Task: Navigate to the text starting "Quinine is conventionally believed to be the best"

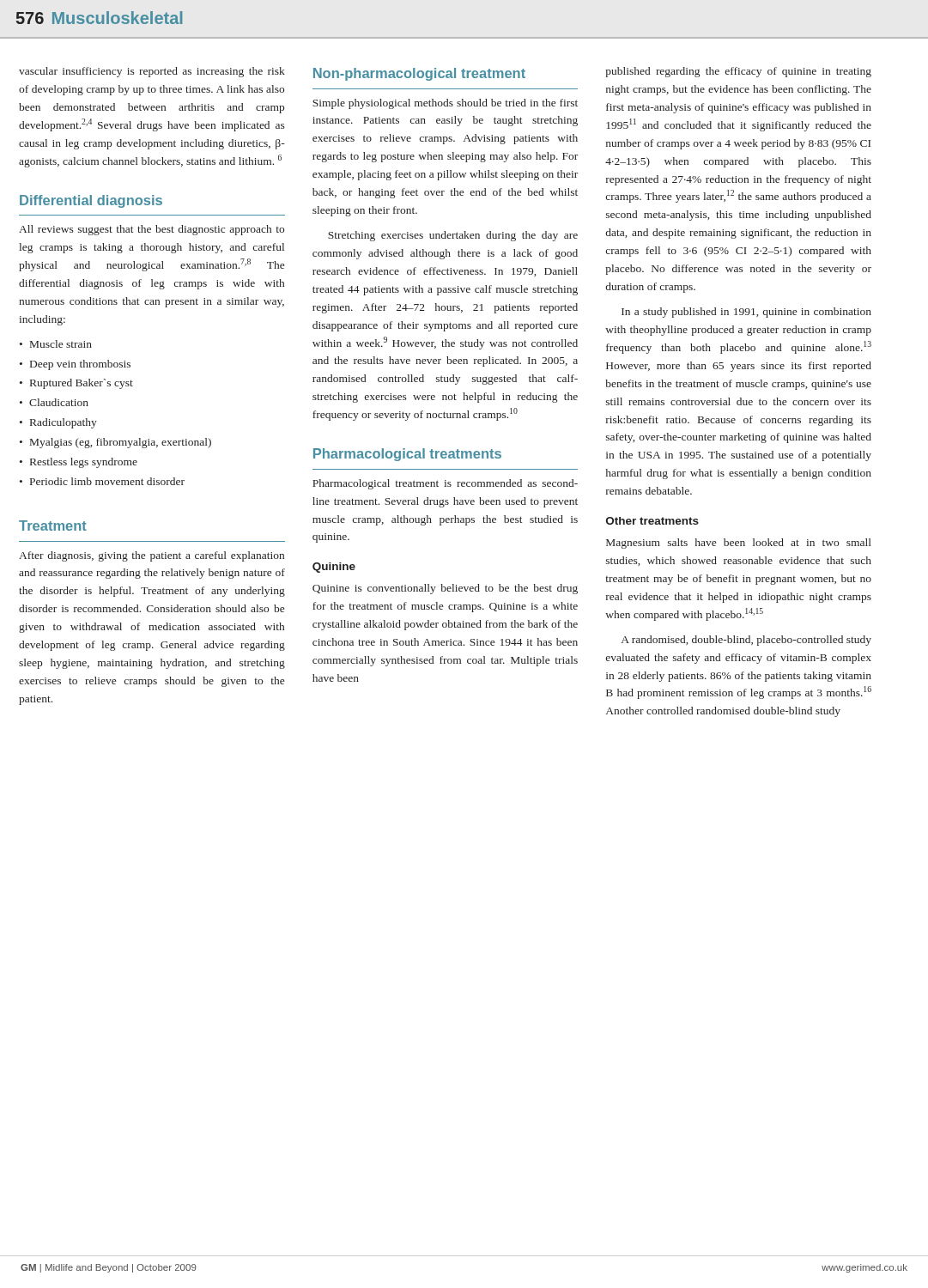Action: click(x=445, y=634)
